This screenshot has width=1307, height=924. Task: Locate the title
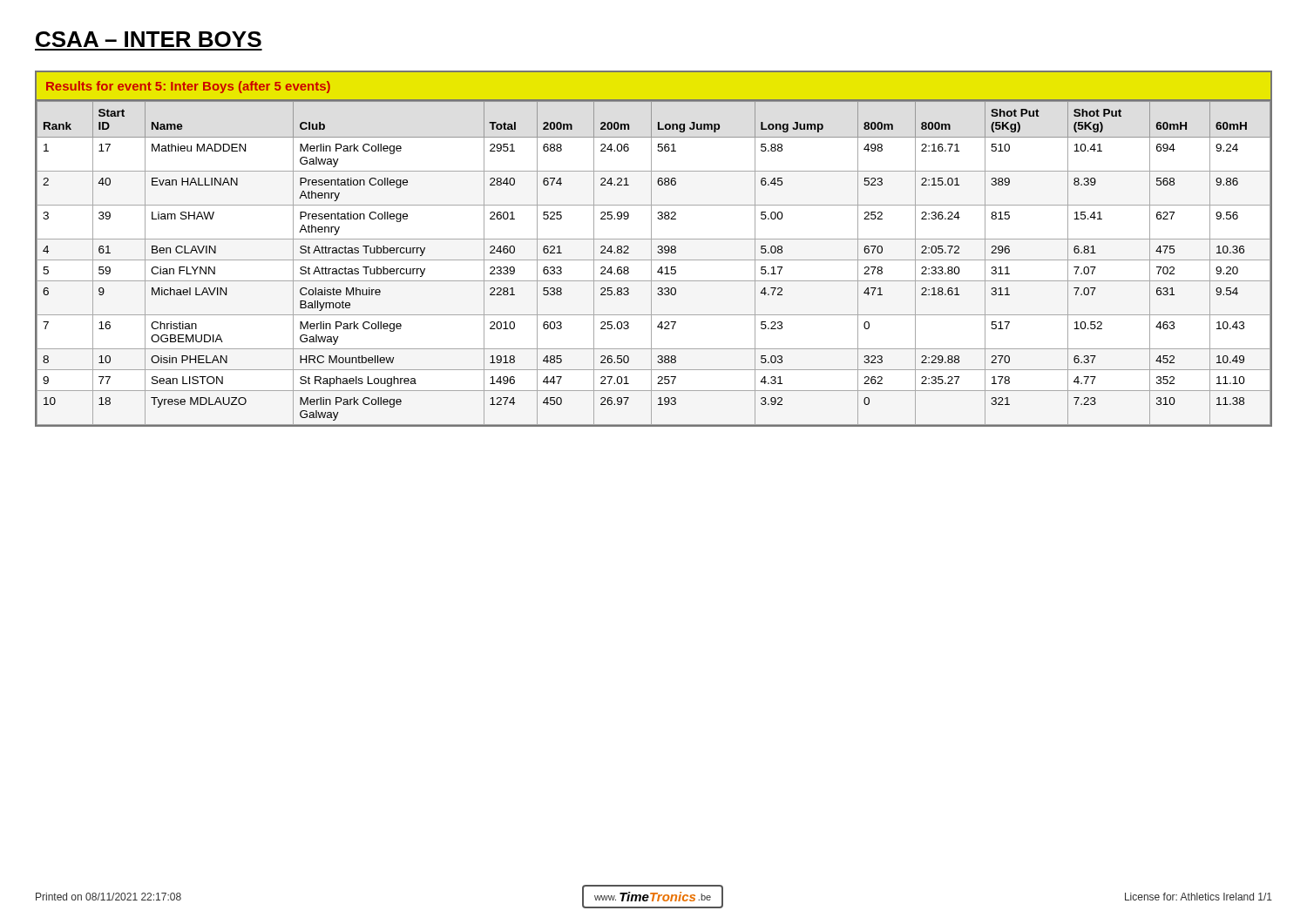(x=148, y=39)
